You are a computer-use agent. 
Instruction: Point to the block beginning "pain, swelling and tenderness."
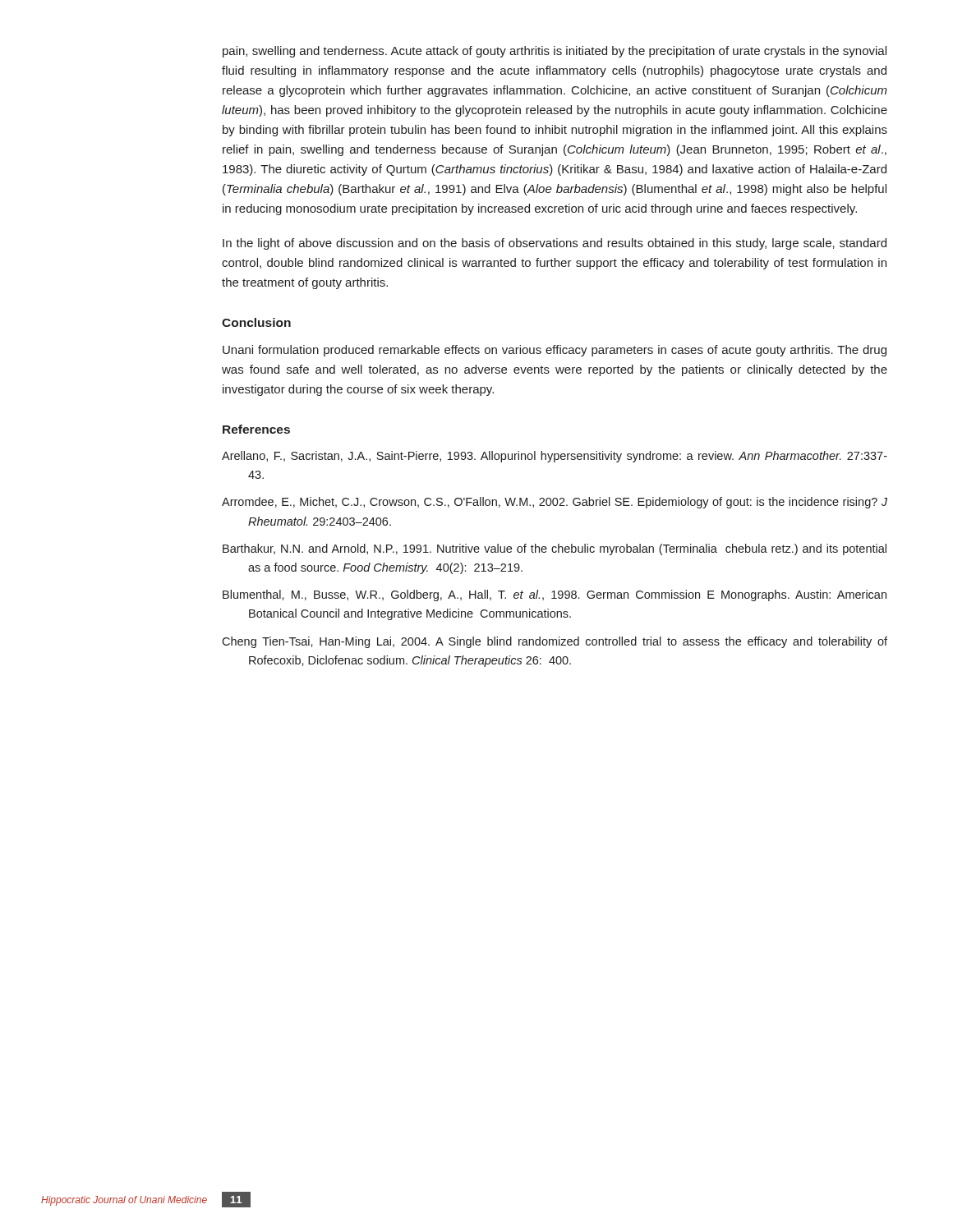pos(555,129)
